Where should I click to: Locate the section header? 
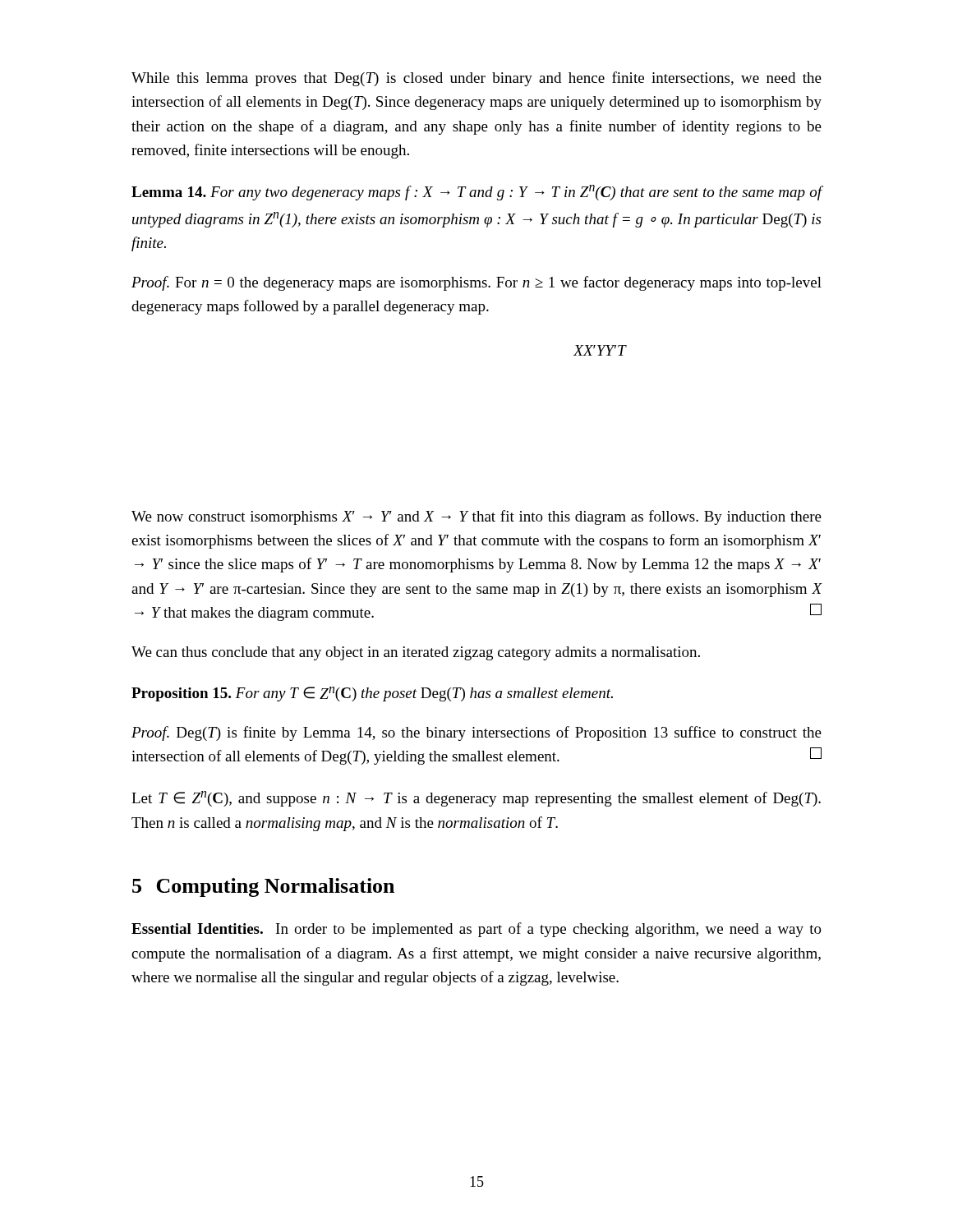[x=263, y=886]
